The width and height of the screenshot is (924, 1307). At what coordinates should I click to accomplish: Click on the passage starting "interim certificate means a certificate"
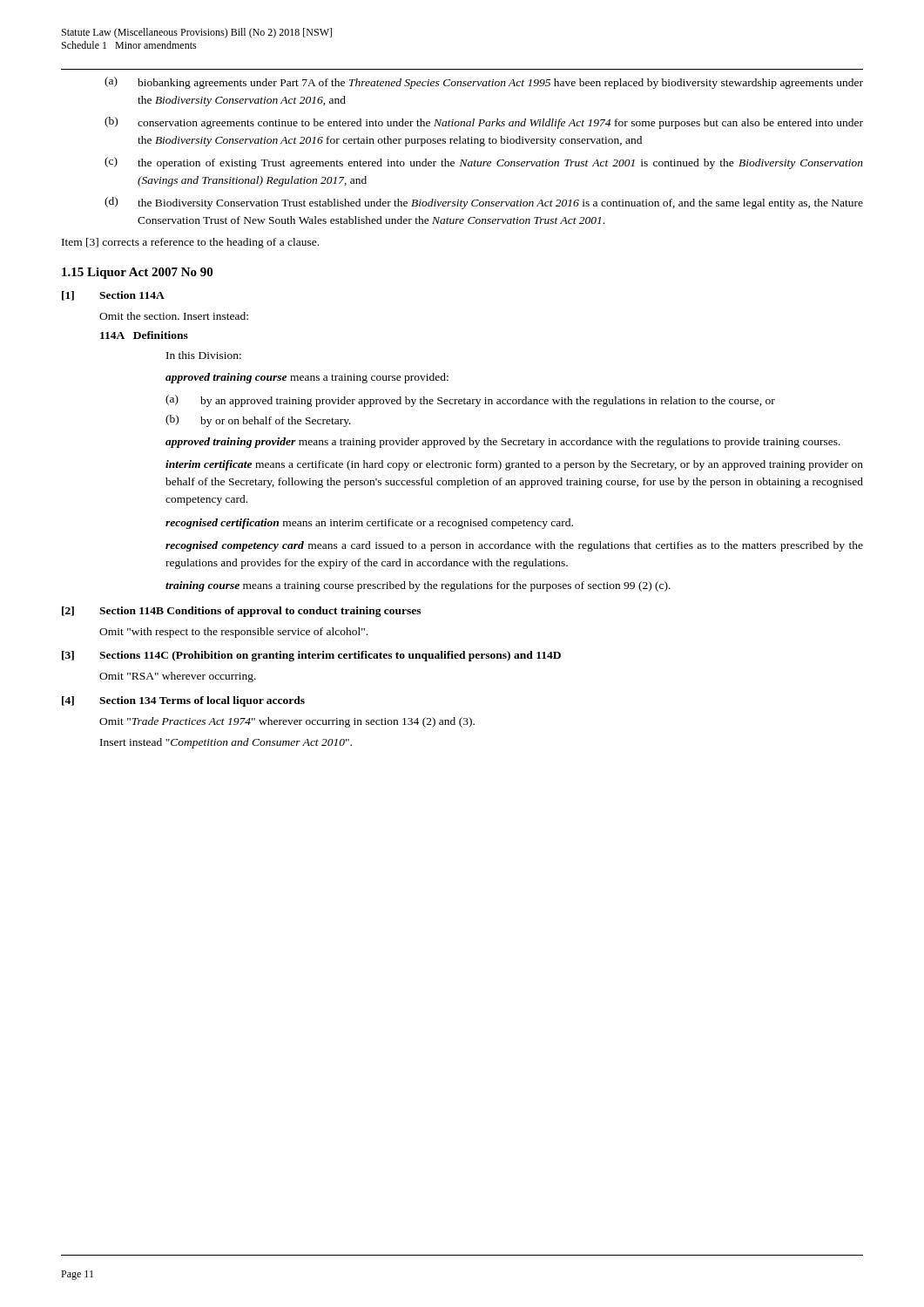point(514,482)
